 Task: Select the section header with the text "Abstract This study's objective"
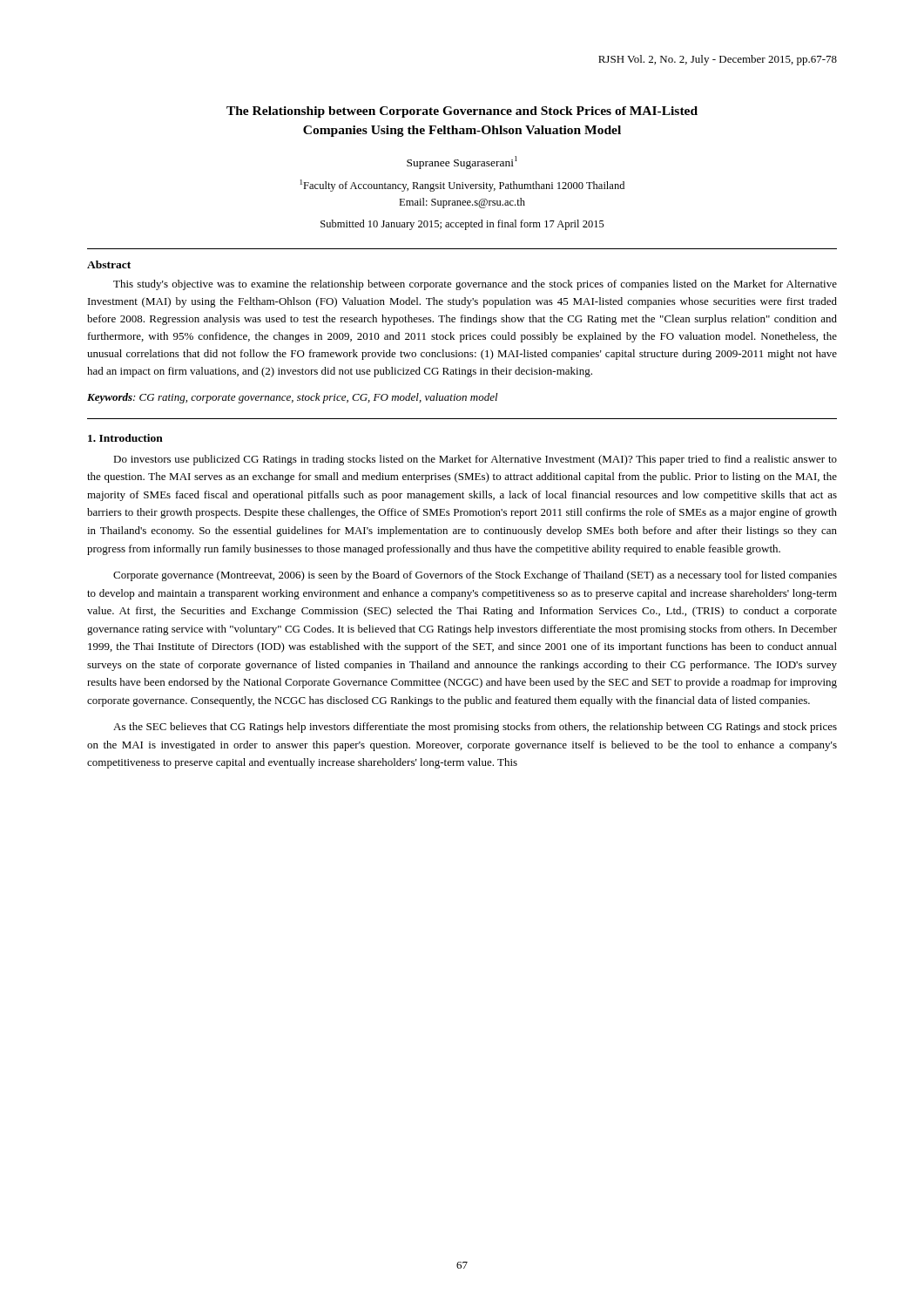(x=462, y=332)
